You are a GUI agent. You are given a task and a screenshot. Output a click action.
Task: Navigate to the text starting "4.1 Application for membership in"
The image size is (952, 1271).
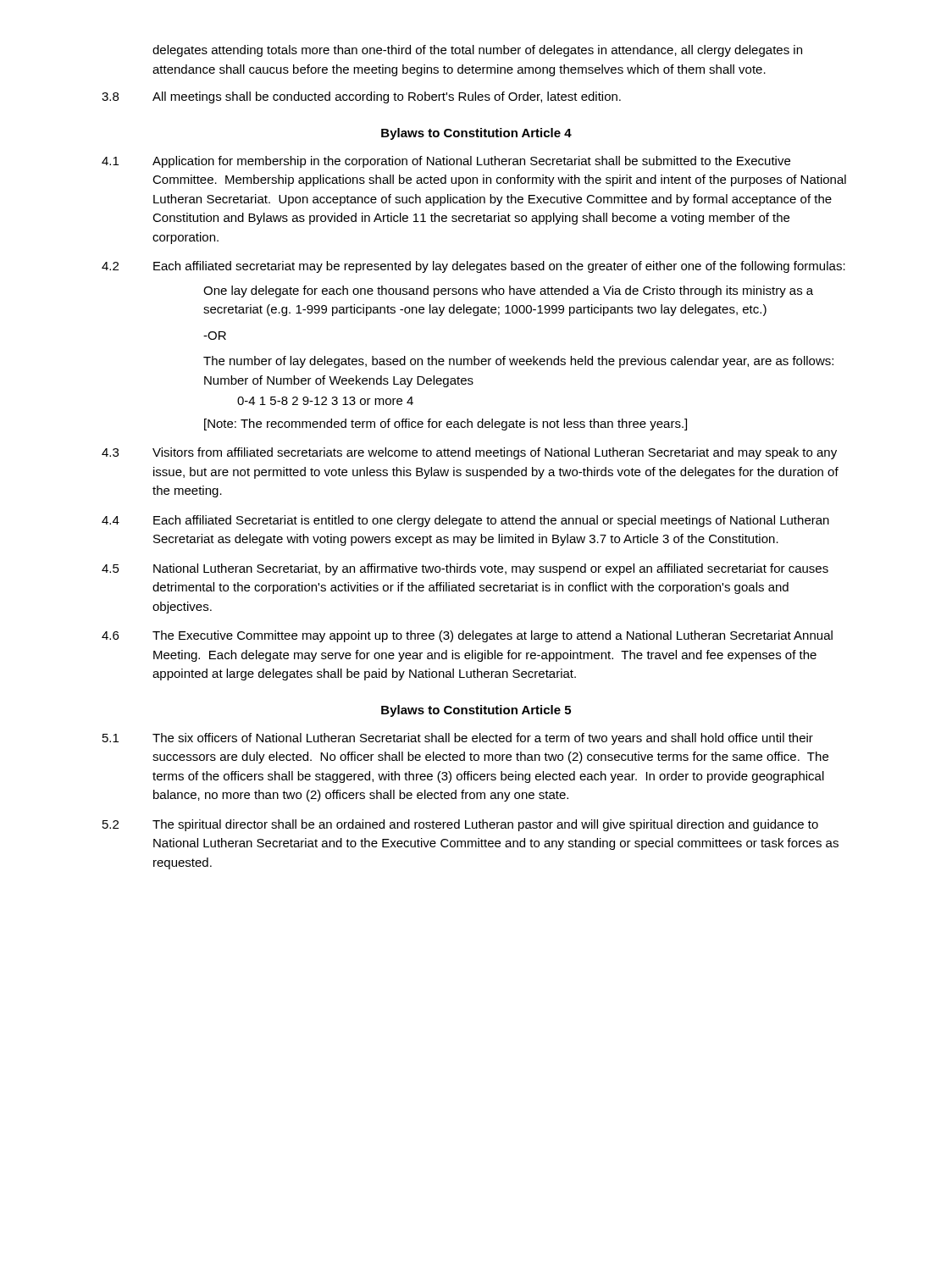click(476, 199)
